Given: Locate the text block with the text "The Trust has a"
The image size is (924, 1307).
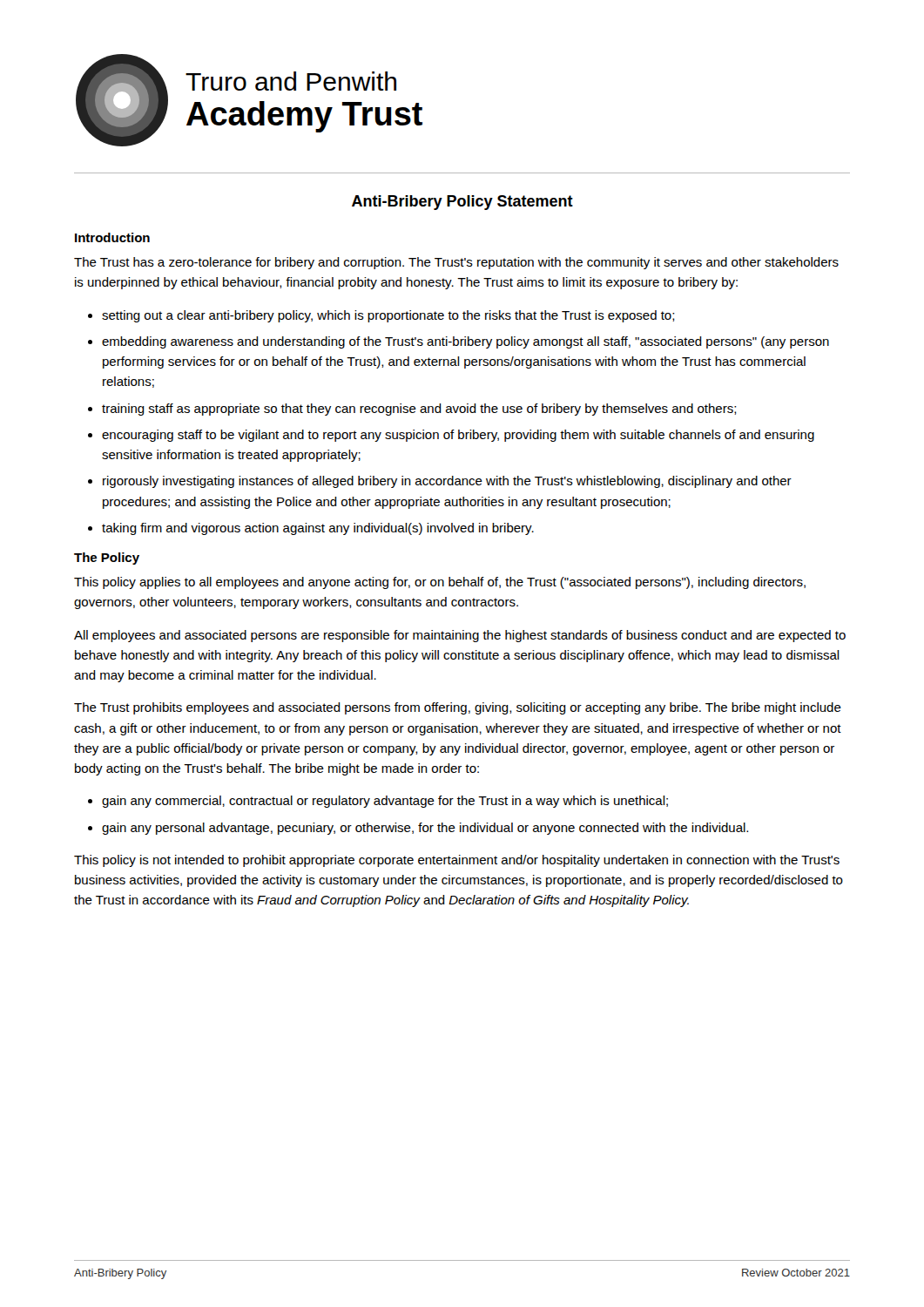Looking at the screenshot, I should coord(456,272).
